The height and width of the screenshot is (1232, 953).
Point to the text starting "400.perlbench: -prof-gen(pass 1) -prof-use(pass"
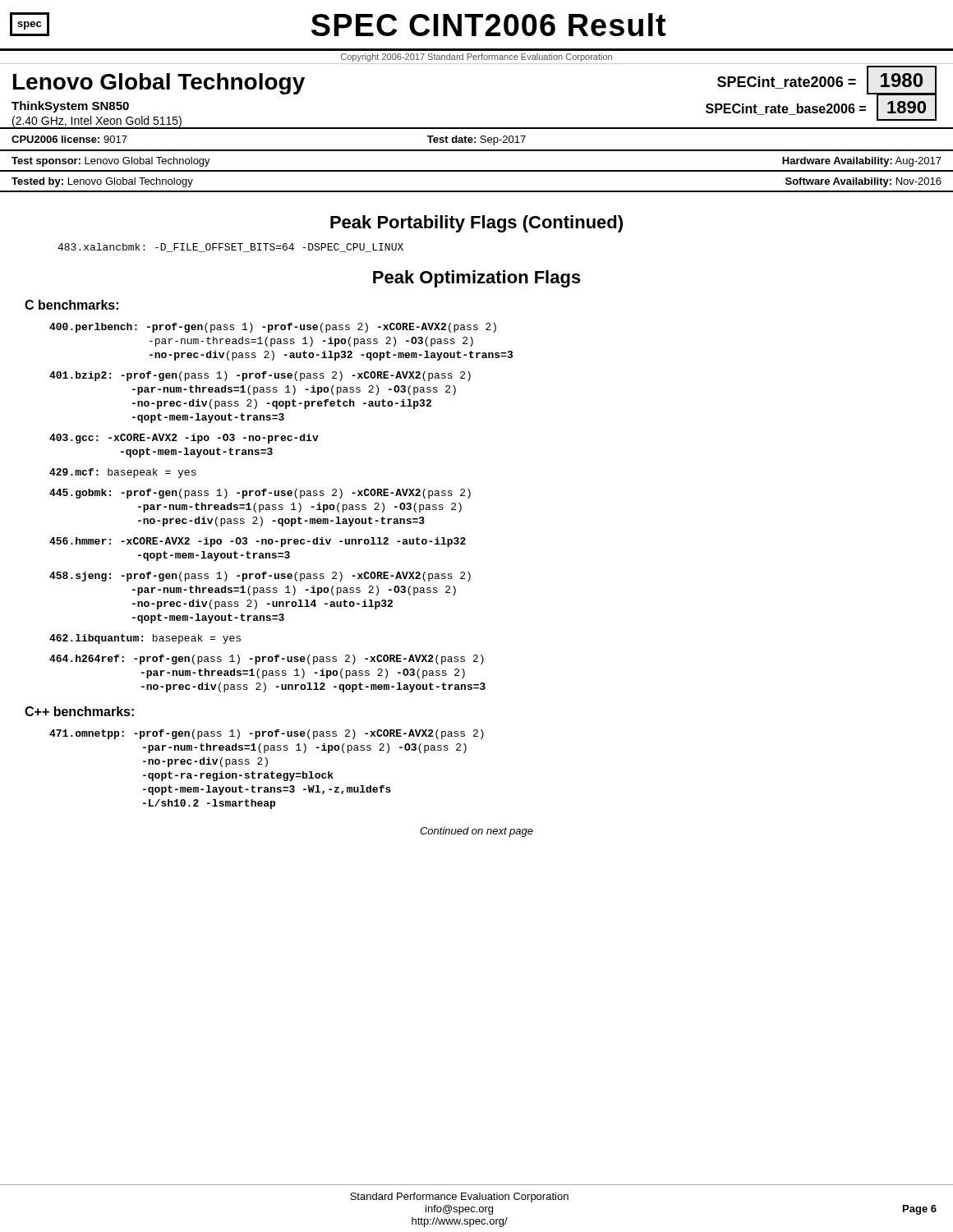pos(281,341)
